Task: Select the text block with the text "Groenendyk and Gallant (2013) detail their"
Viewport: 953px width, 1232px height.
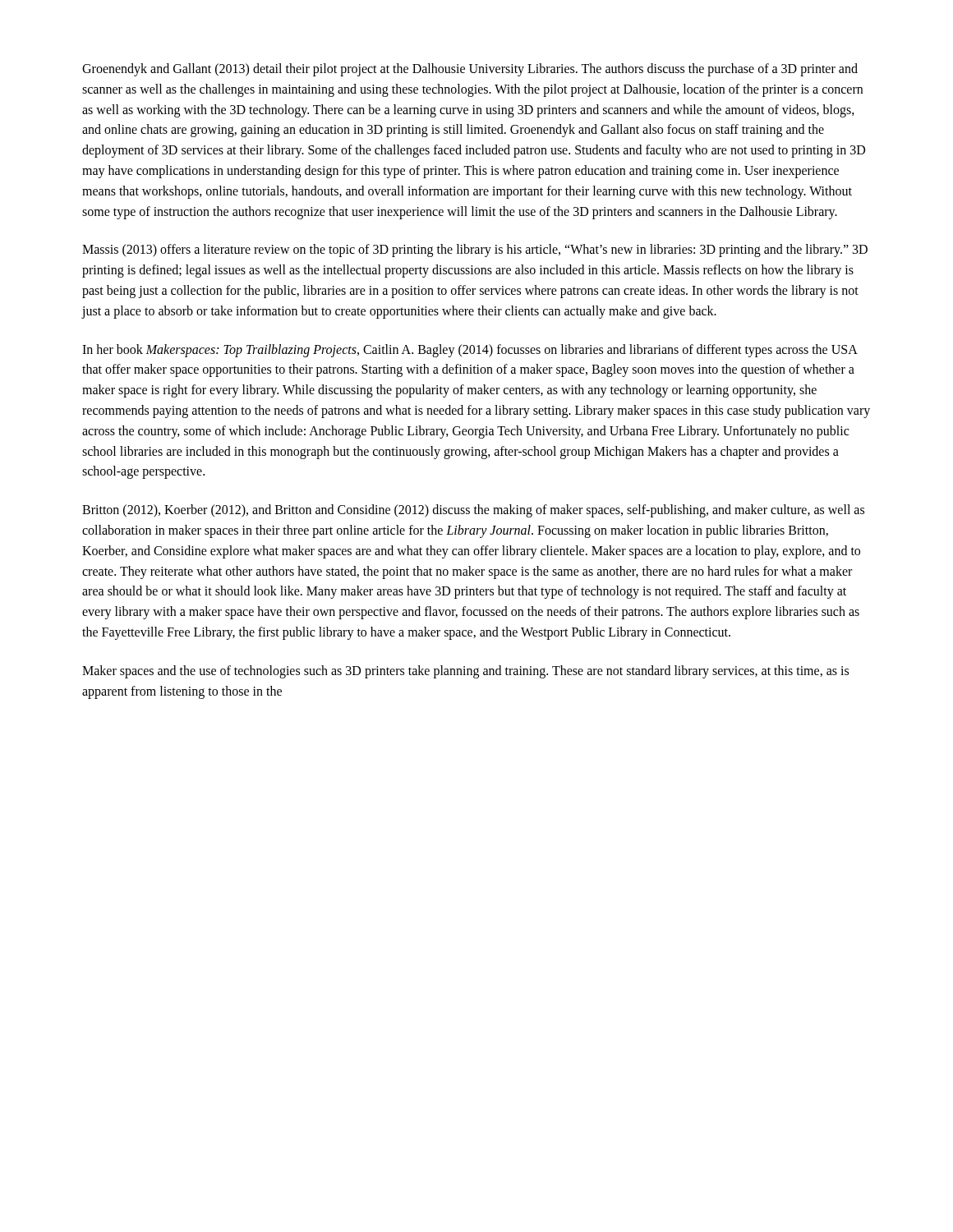Action: pos(474,140)
